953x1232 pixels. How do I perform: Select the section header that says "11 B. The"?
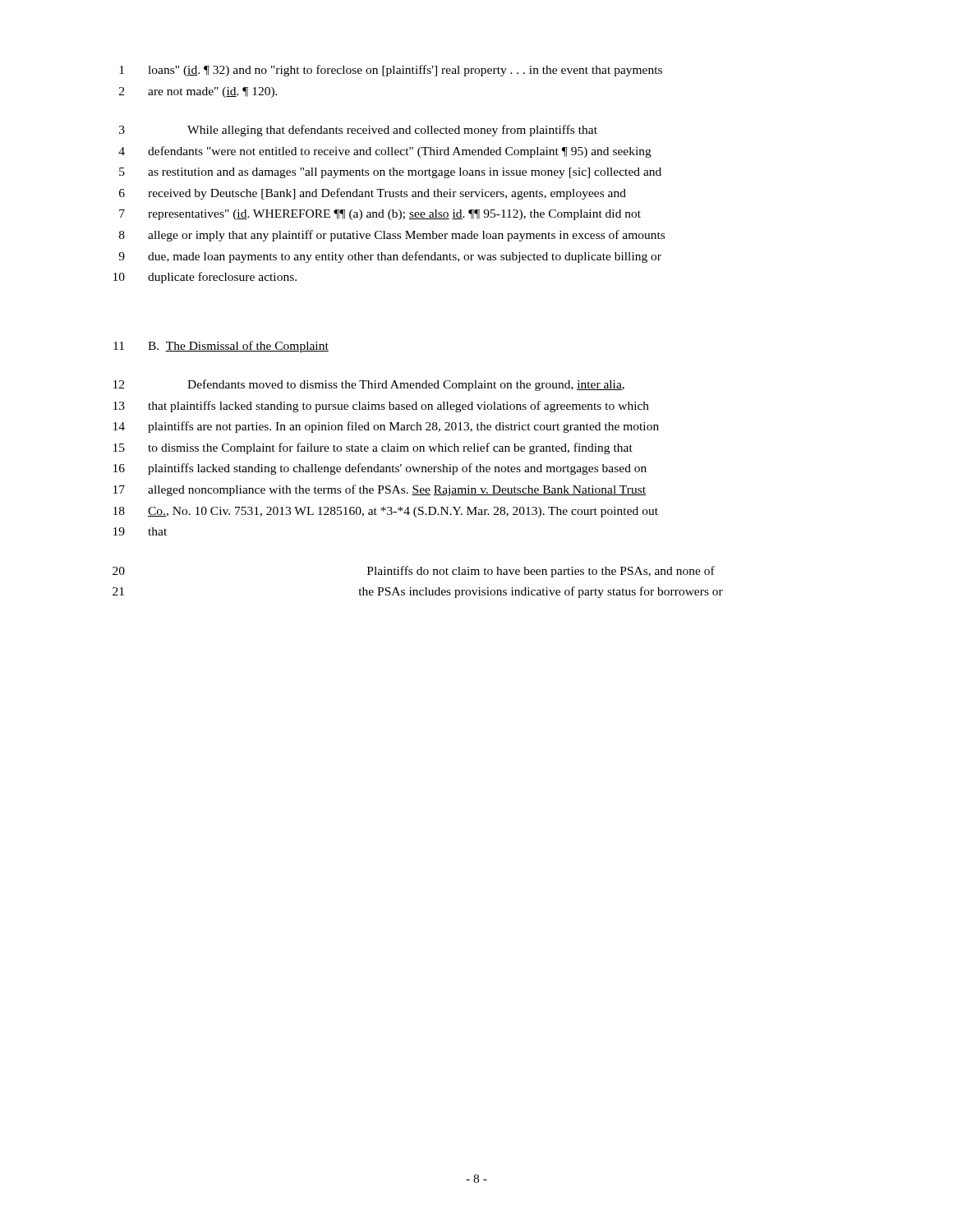[x=221, y=347]
